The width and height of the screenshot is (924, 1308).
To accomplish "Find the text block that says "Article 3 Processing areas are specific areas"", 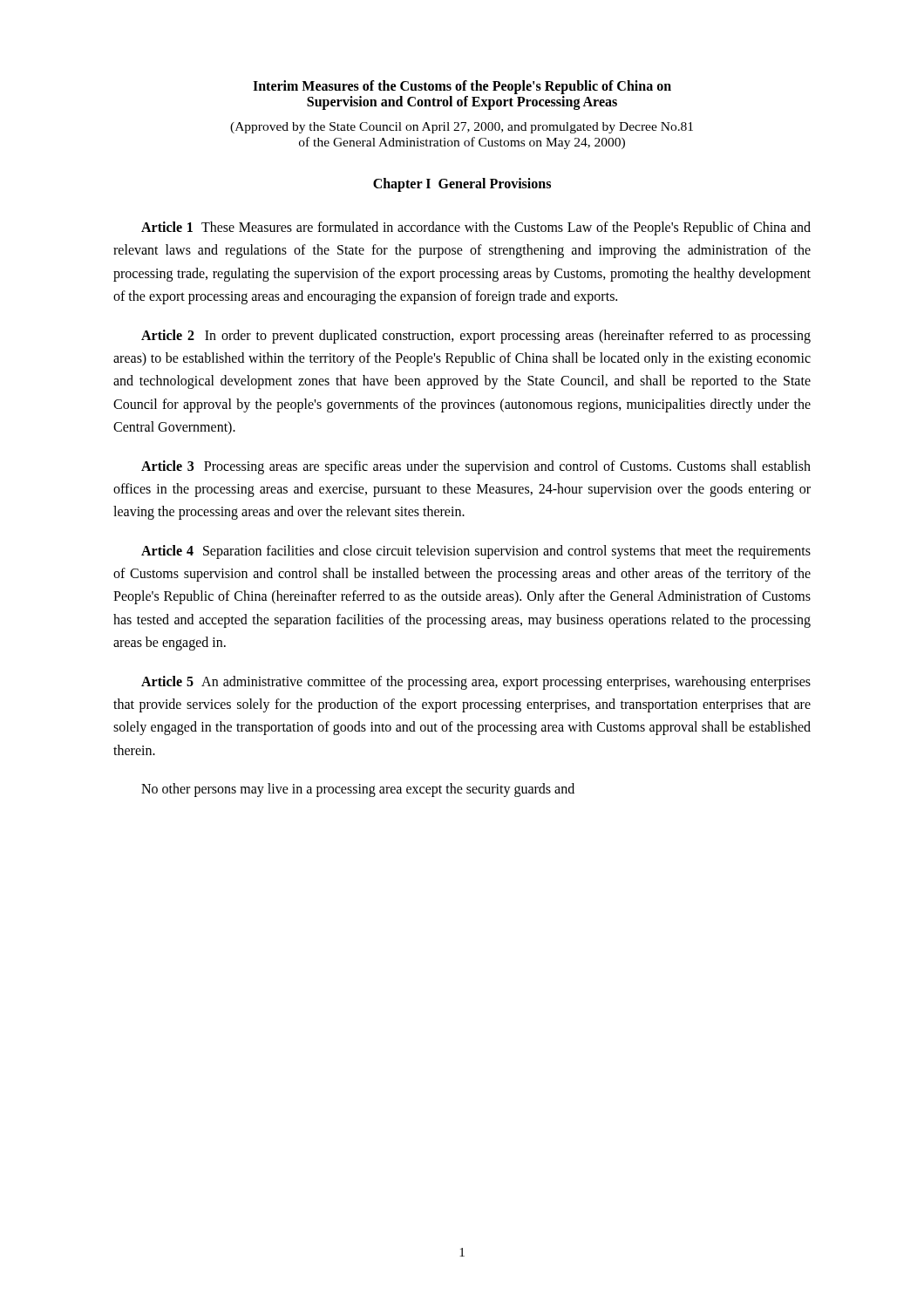I will tap(462, 489).
